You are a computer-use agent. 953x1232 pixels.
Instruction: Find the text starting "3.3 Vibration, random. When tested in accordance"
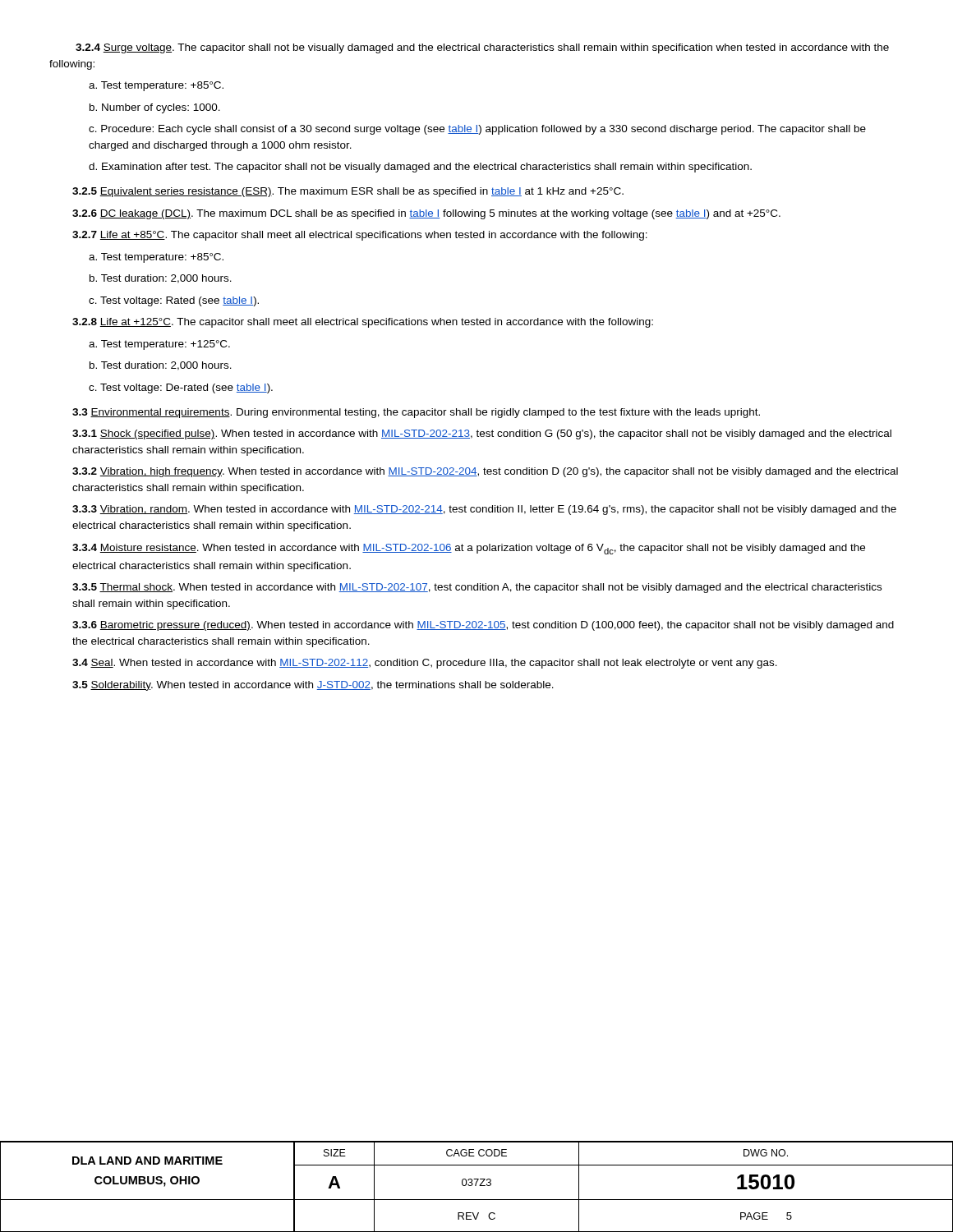pos(485,517)
